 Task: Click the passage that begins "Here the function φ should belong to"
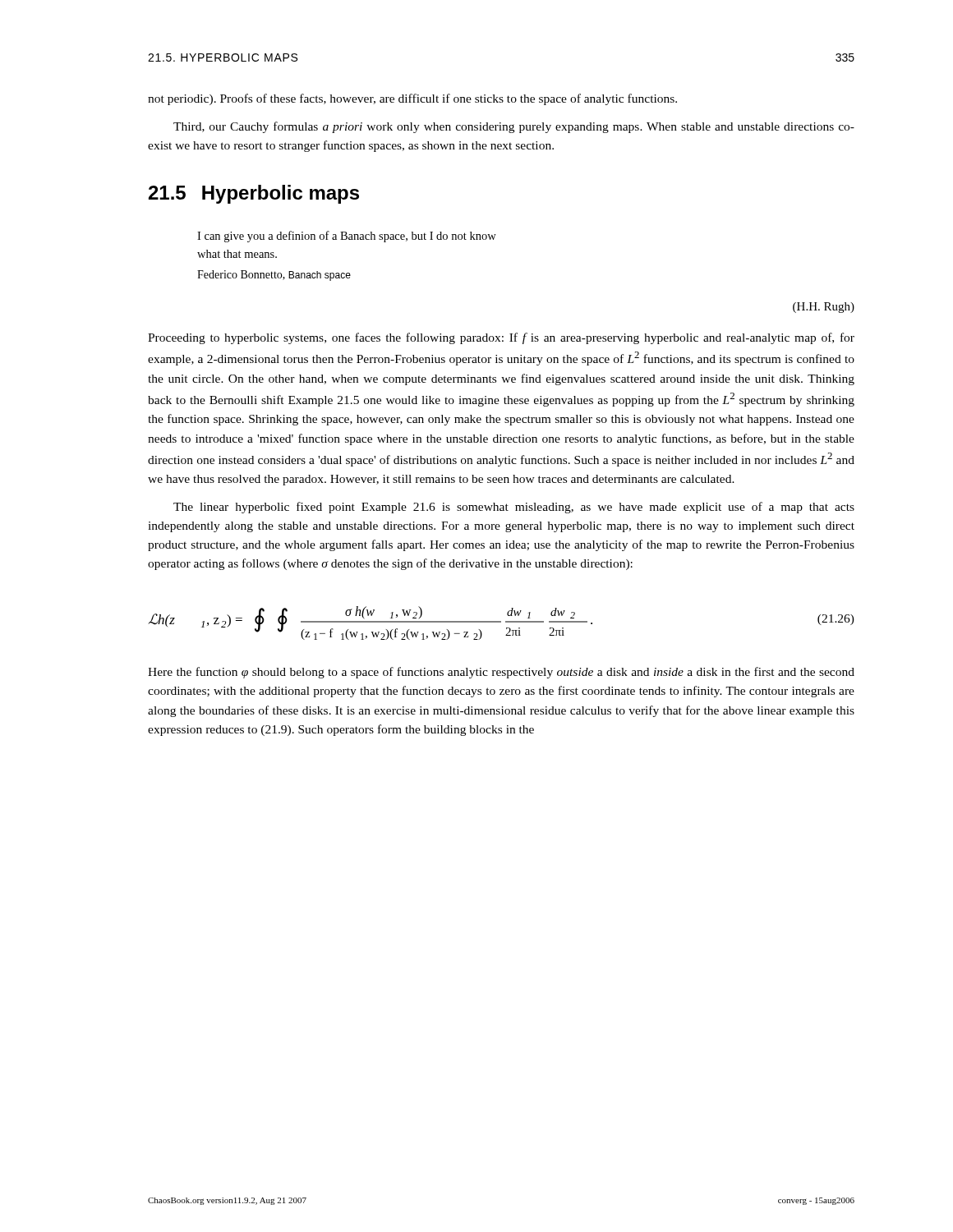click(501, 700)
